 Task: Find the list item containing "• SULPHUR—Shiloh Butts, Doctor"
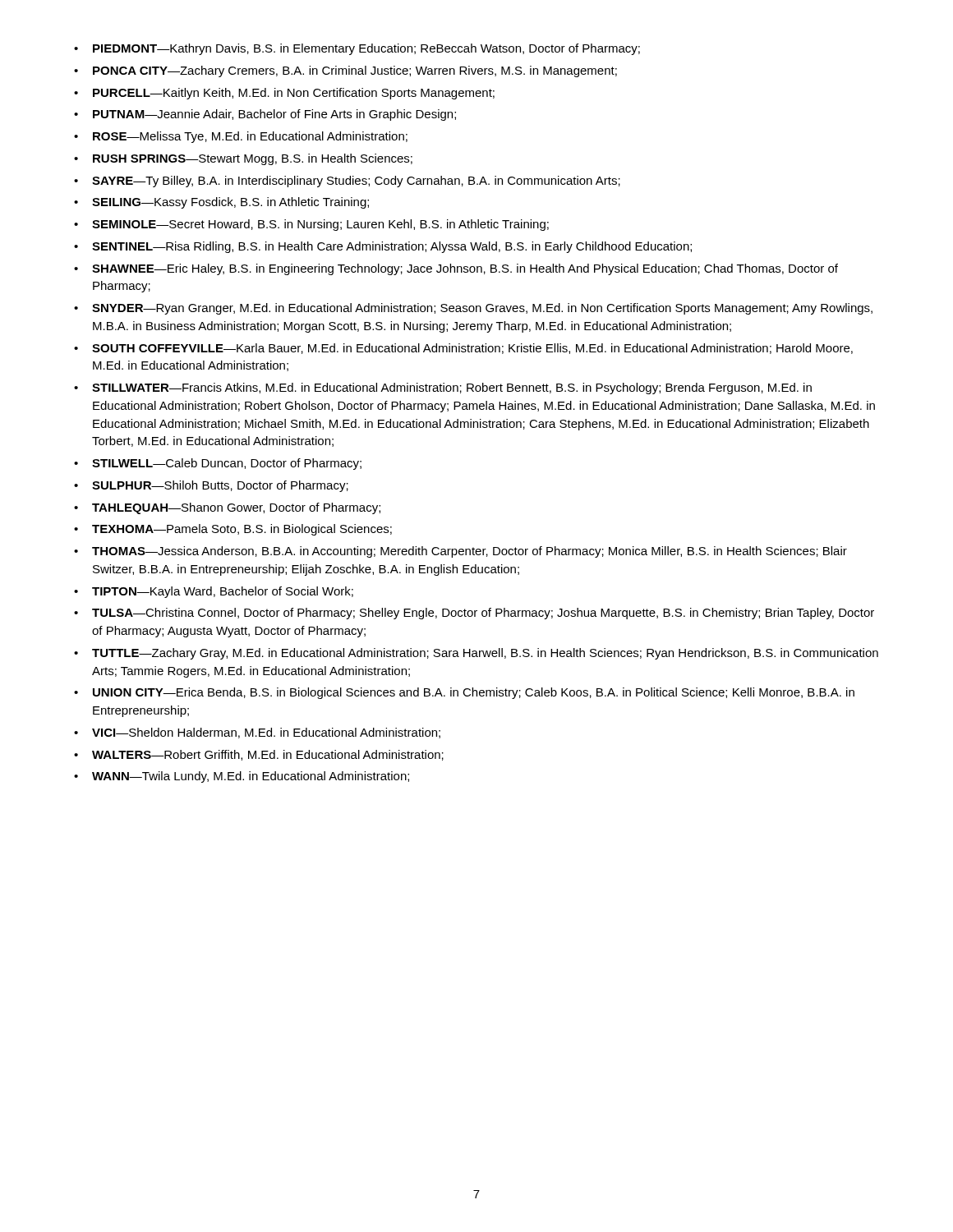tap(211, 486)
